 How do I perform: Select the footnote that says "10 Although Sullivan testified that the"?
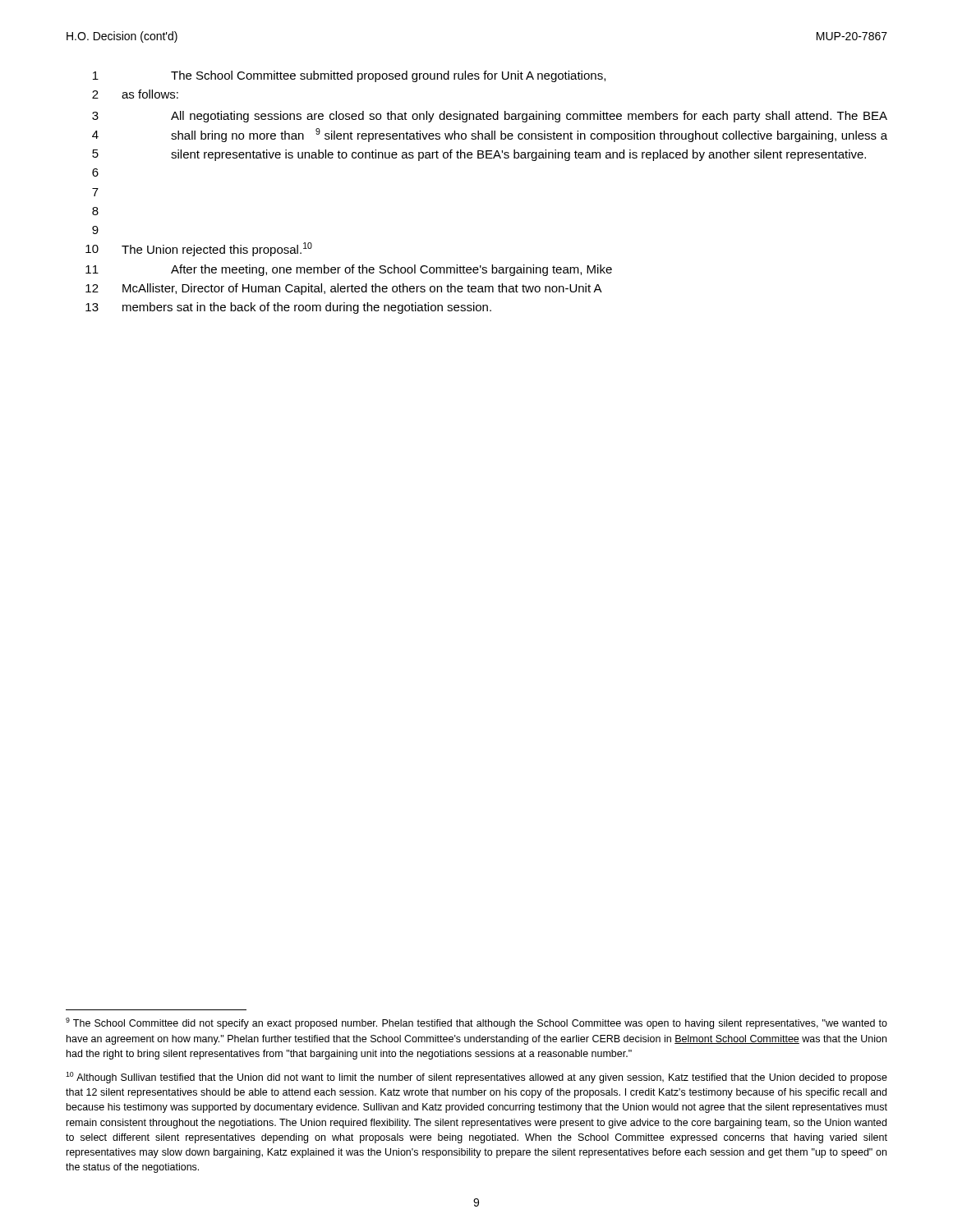click(476, 1121)
